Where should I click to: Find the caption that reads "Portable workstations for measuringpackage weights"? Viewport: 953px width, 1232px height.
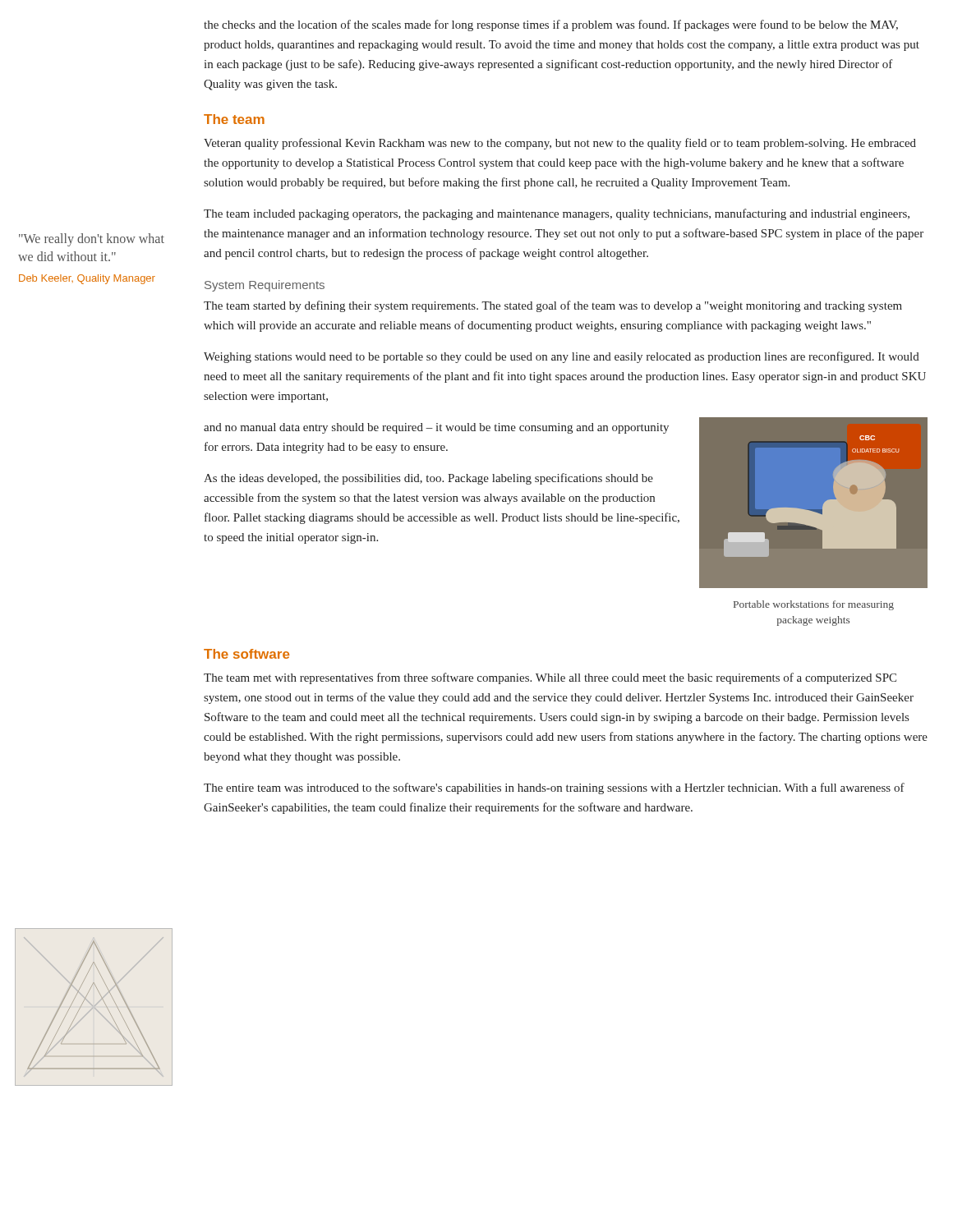pyautogui.click(x=813, y=612)
